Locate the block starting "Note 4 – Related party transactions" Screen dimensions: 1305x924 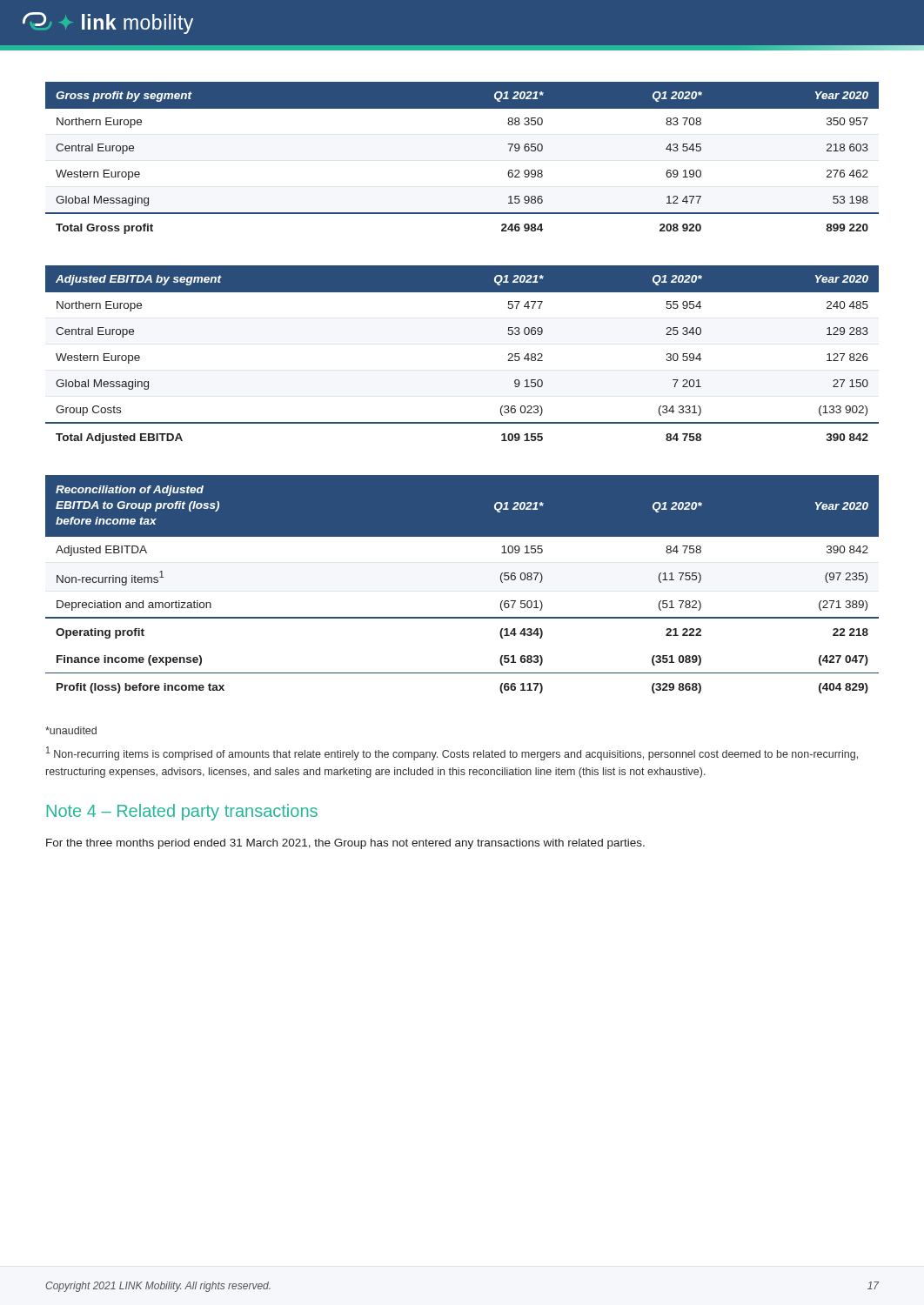(182, 811)
